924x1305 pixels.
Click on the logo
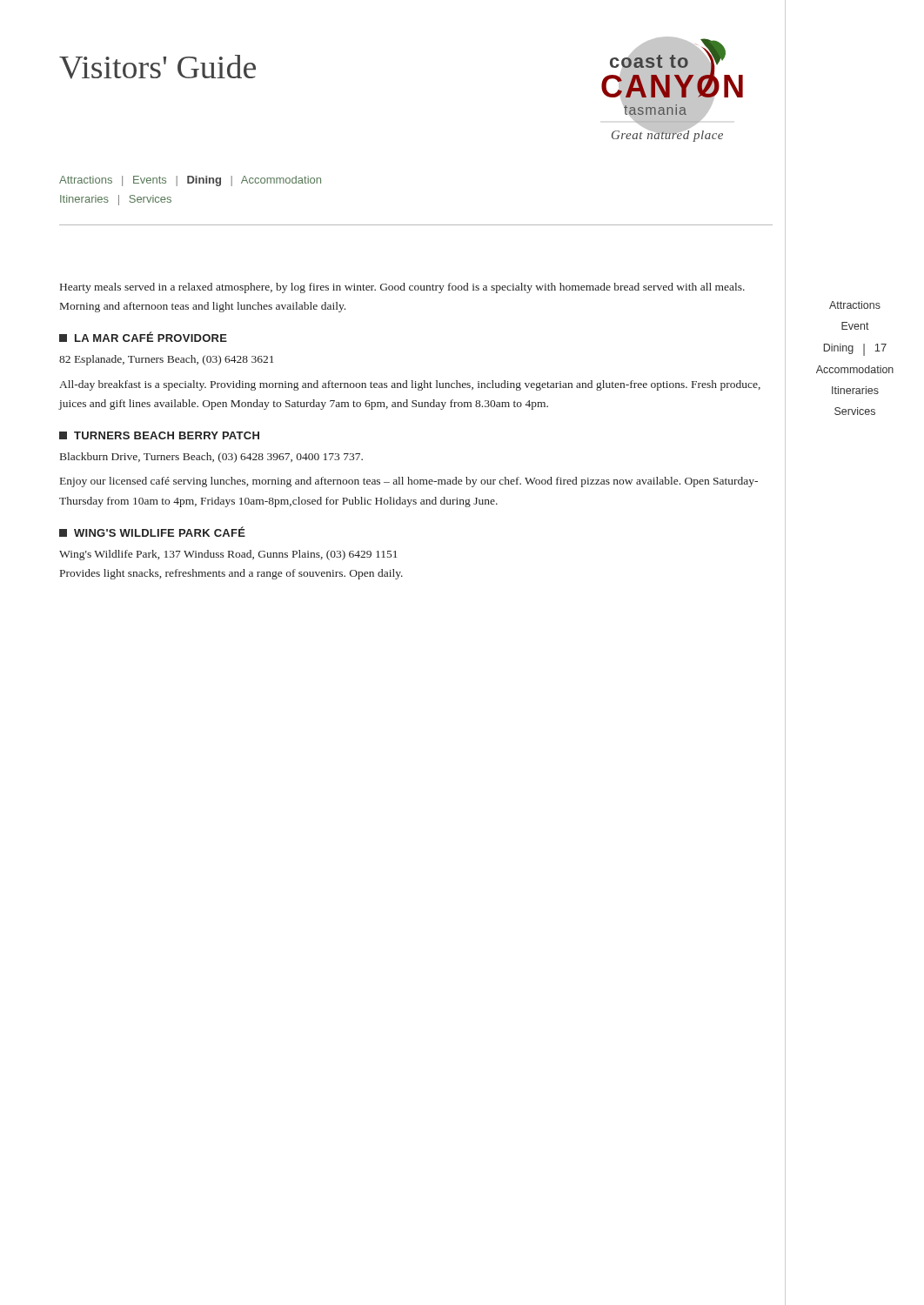672,95
